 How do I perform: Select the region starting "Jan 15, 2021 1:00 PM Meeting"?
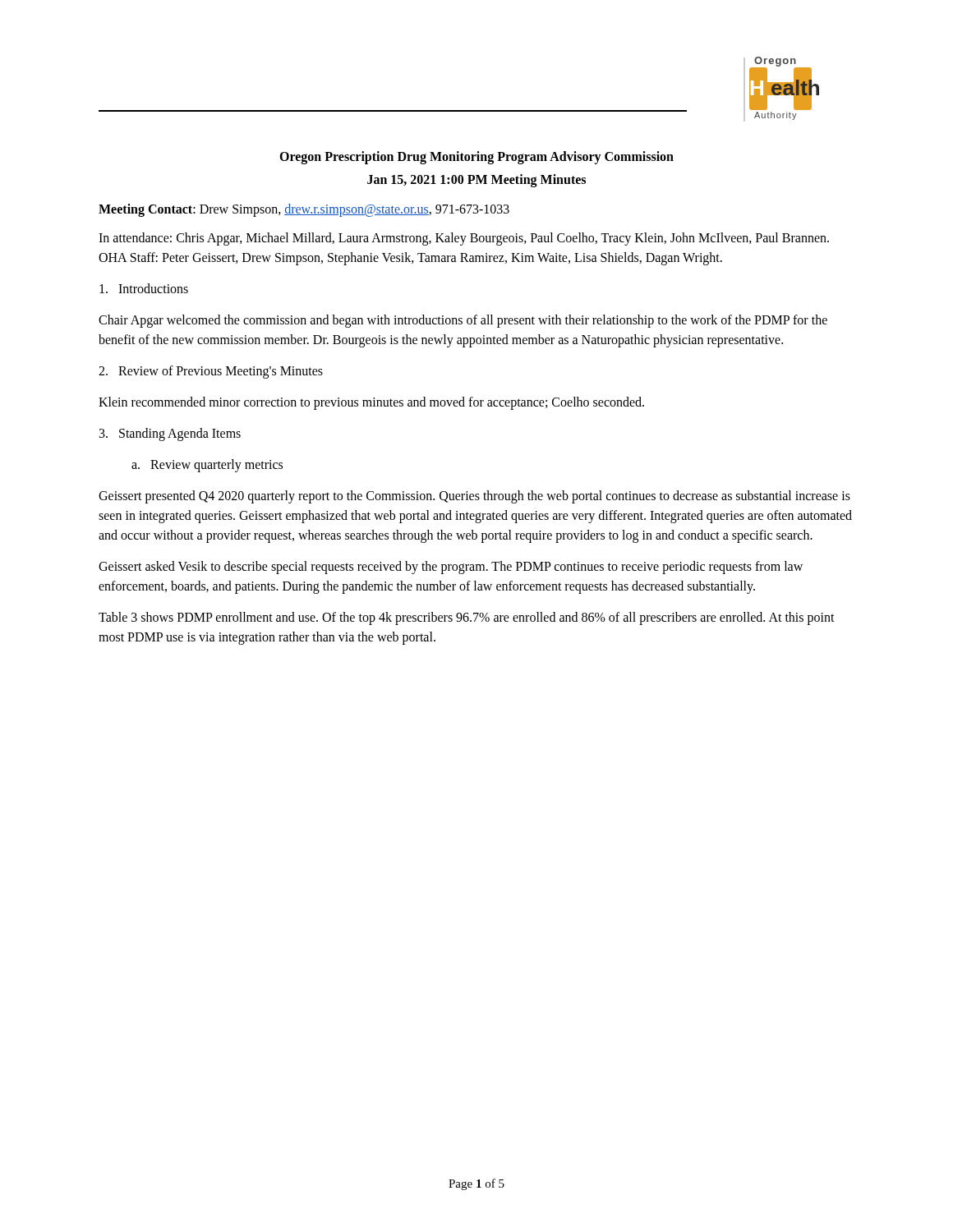[476, 179]
